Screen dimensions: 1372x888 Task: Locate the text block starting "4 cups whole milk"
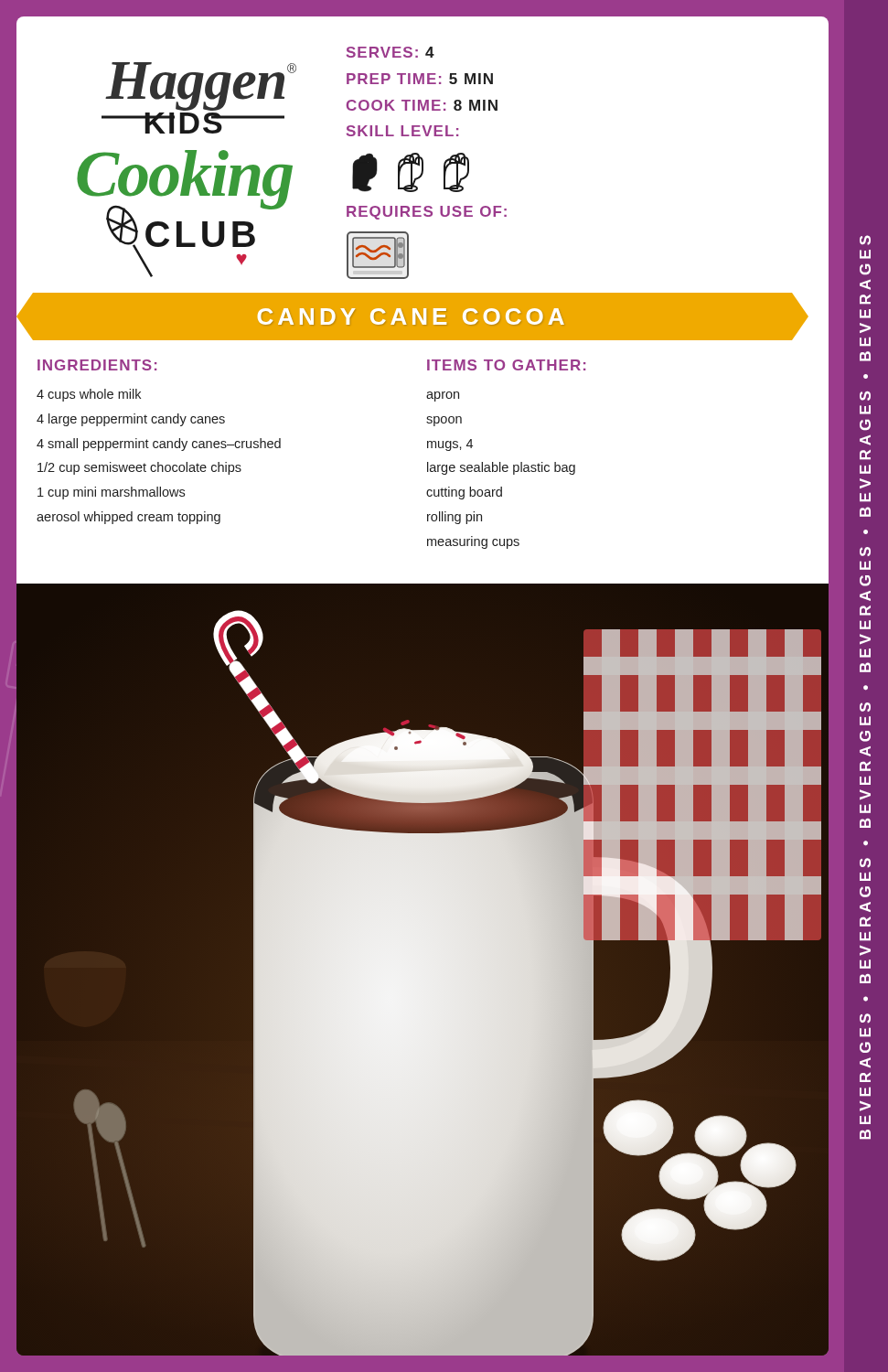(x=159, y=456)
